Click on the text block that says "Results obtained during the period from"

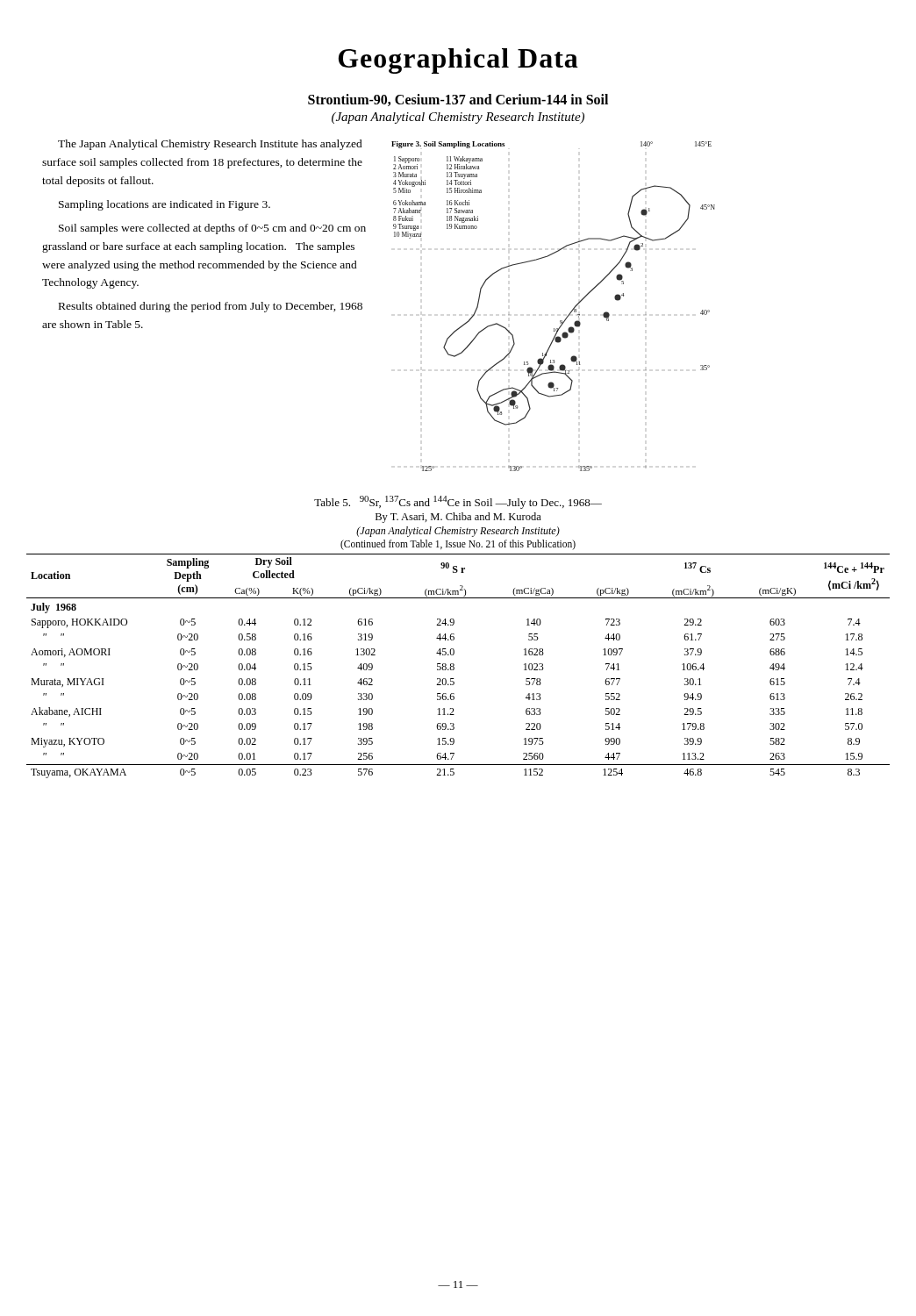(202, 315)
